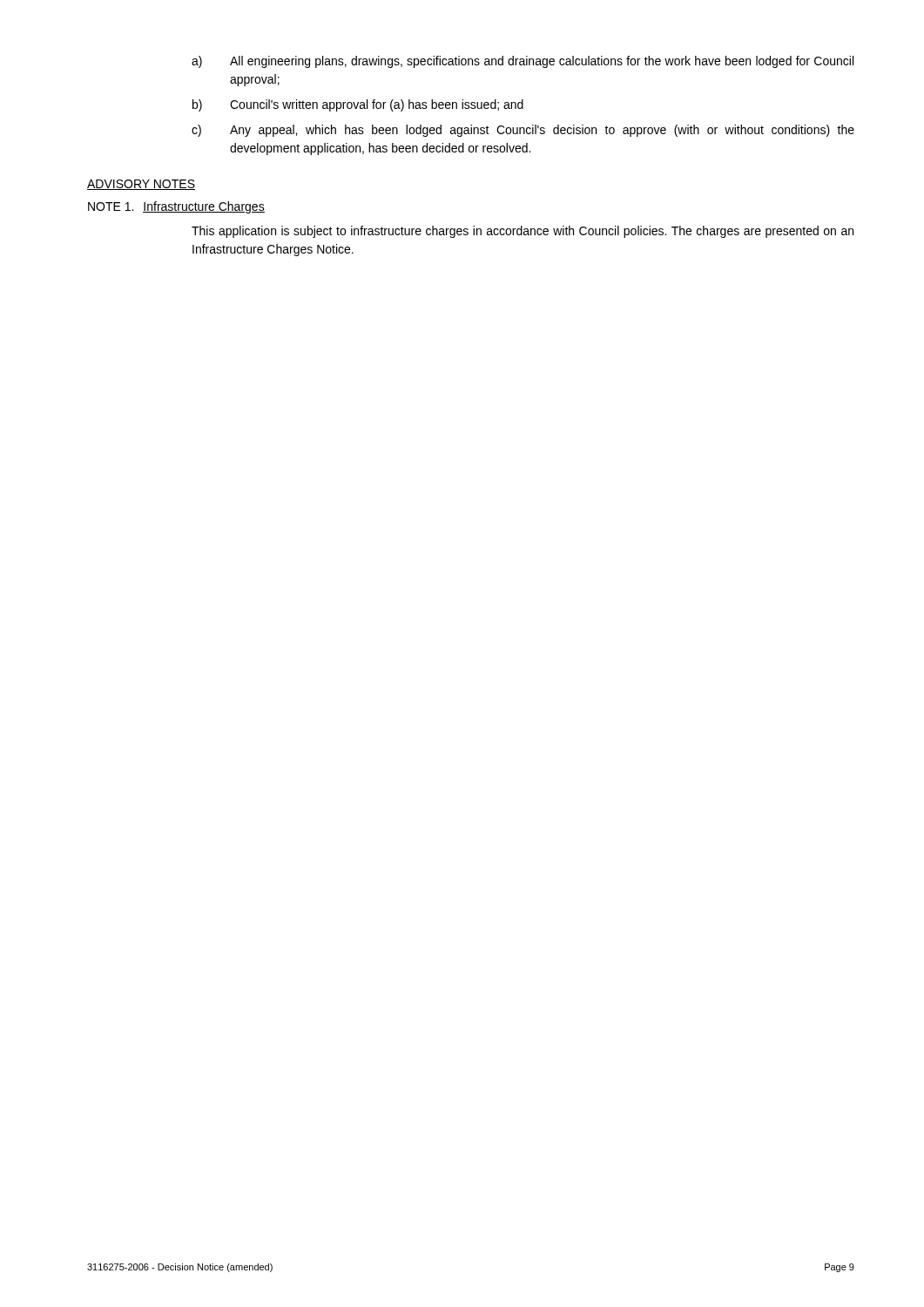Select the section header containing "ADVISORY NOTES"
Image resolution: width=924 pixels, height=1307 pixels.
(141, 184)
